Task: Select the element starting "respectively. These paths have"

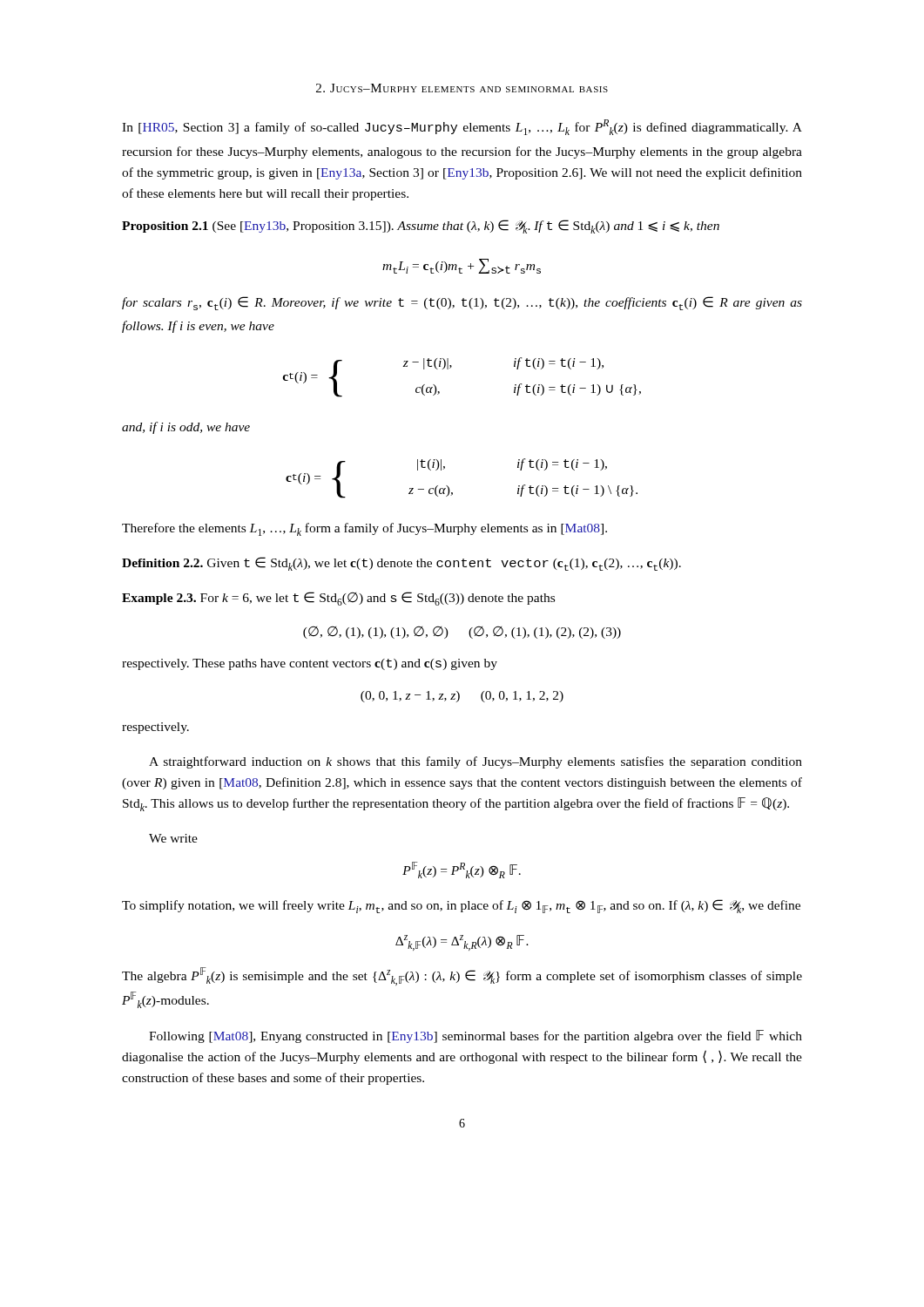Action: (310, 664)
